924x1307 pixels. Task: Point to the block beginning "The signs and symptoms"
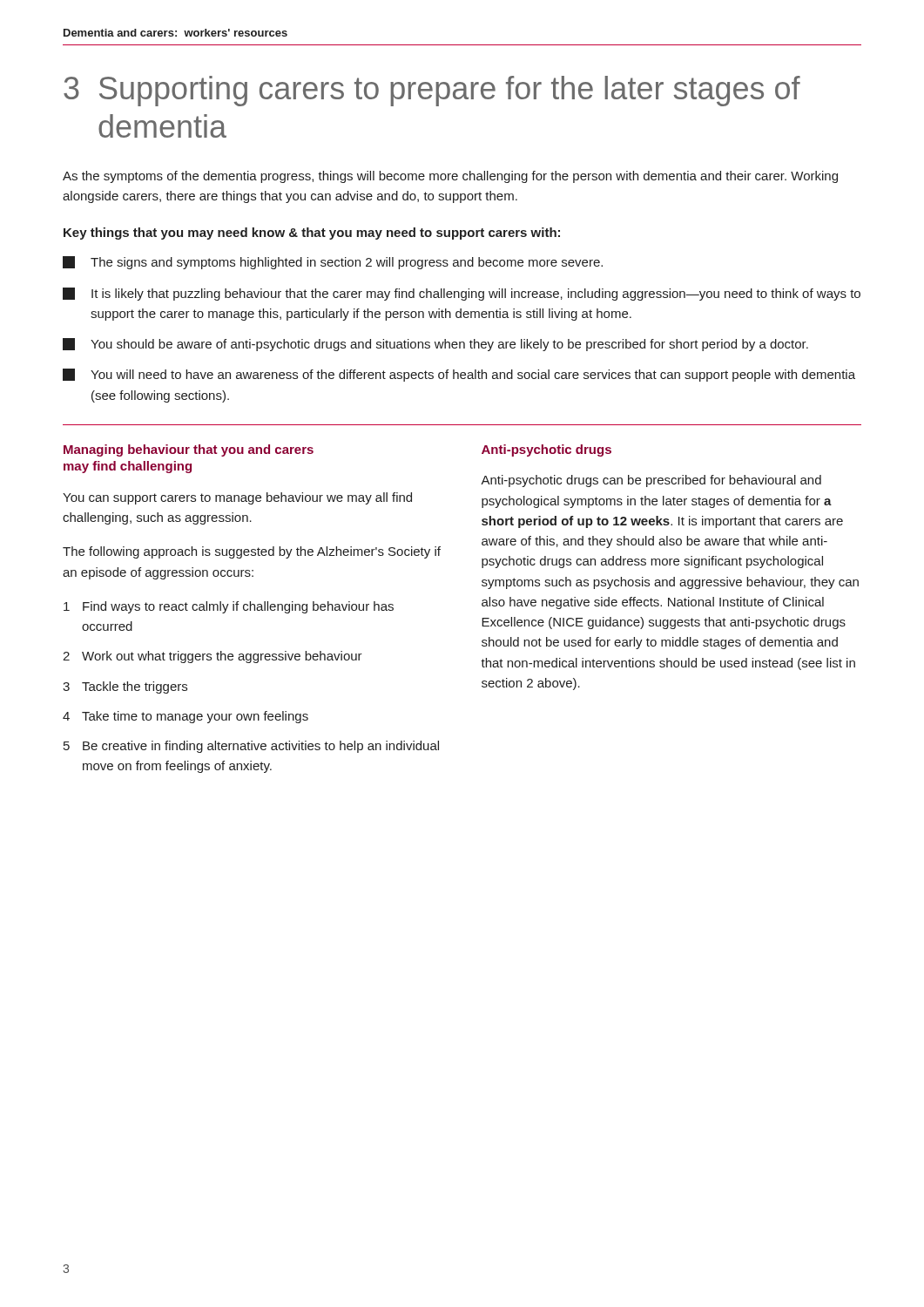(462, 262)
